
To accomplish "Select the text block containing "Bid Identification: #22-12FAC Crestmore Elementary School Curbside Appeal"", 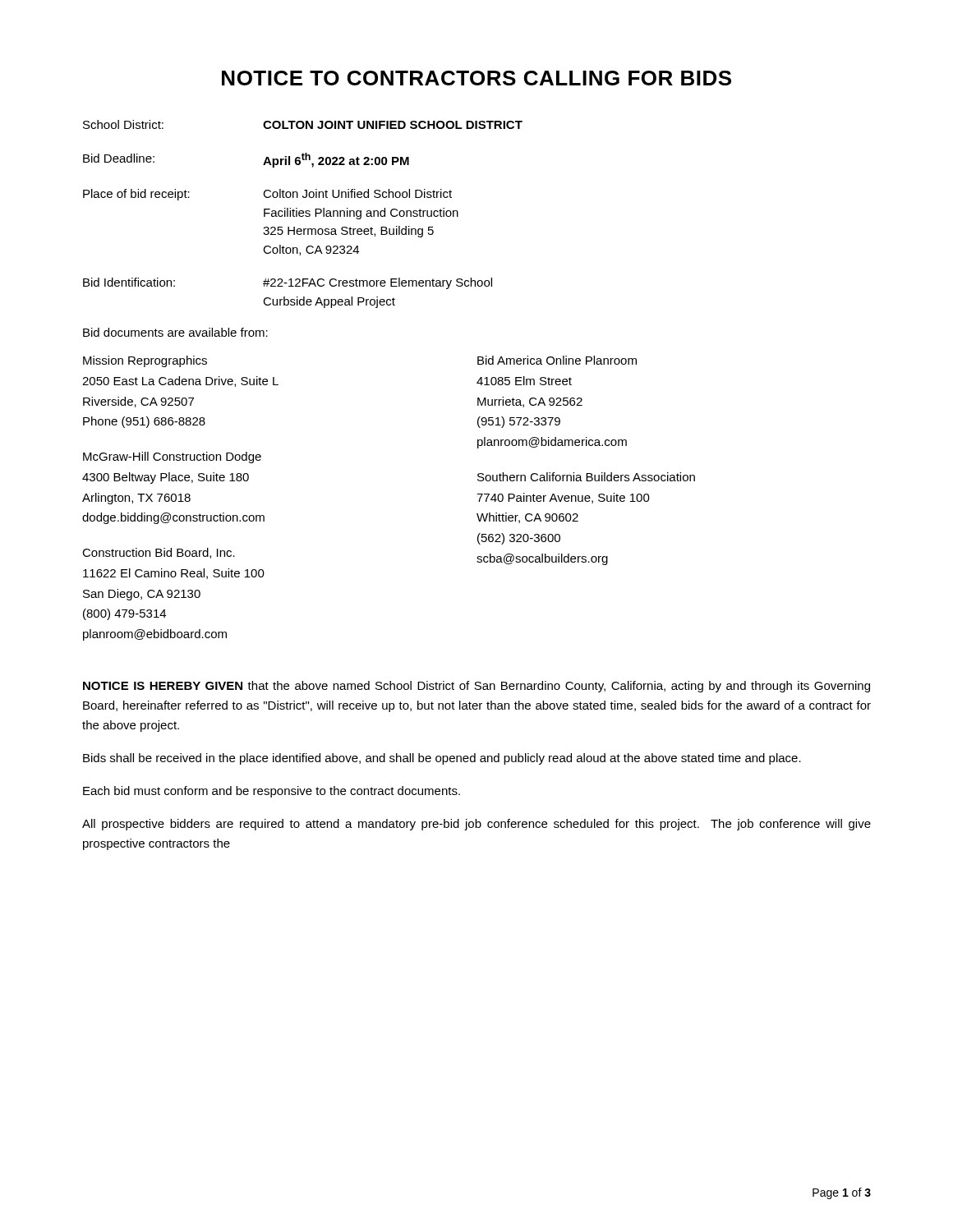I will pos(476,292).
